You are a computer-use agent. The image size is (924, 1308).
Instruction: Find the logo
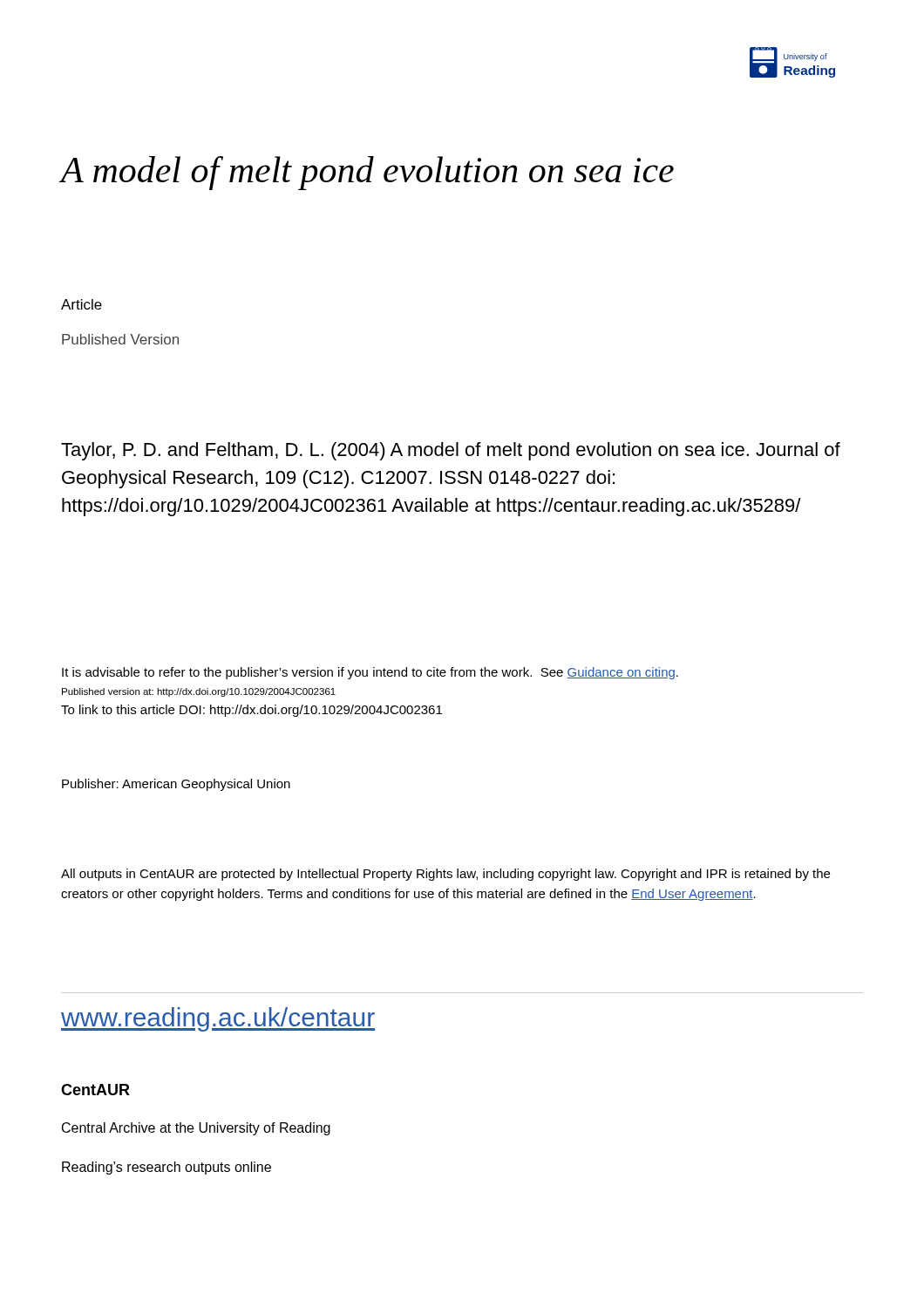[x=811, y=65]
